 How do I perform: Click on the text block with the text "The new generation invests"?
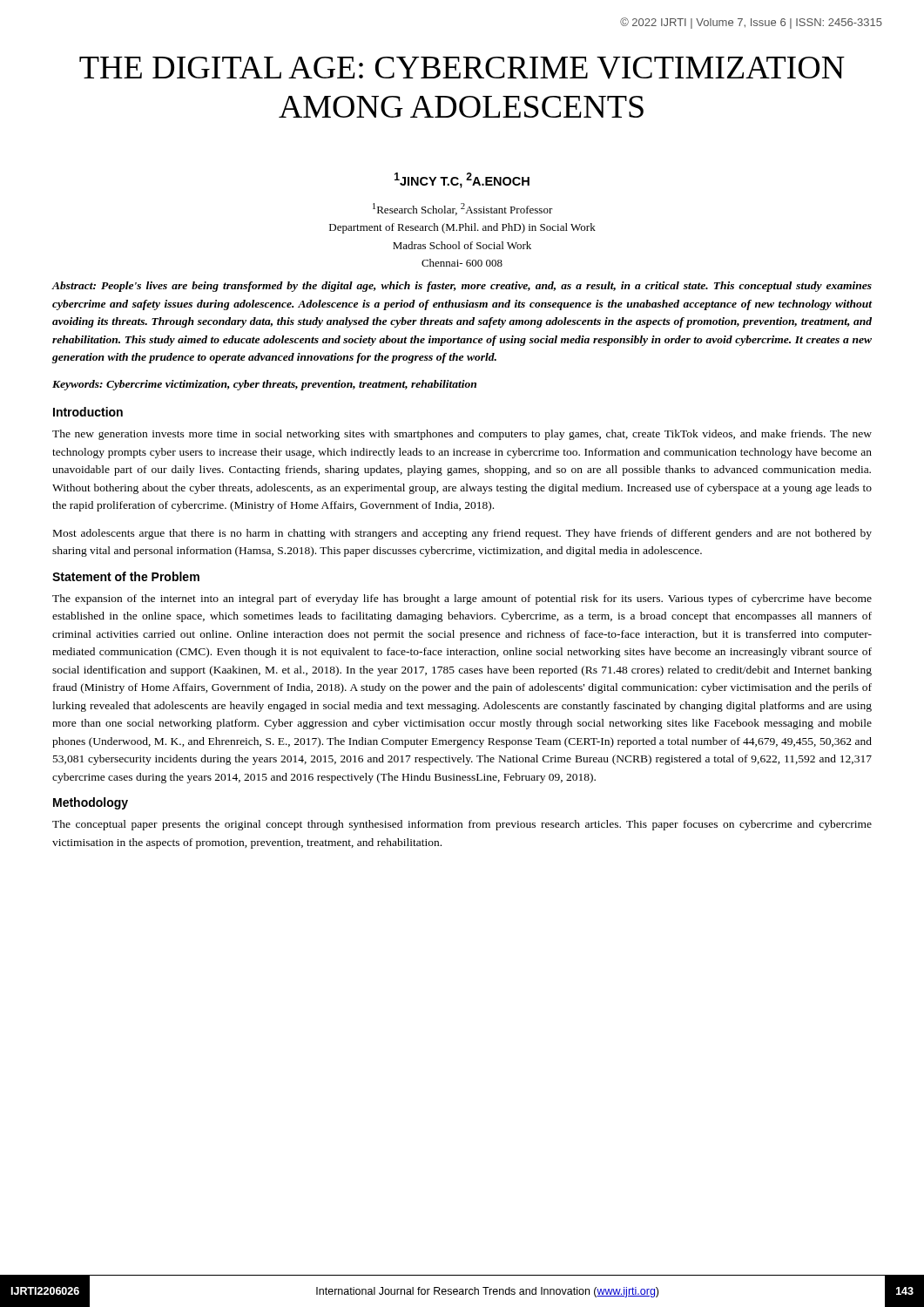click(462, 469)
